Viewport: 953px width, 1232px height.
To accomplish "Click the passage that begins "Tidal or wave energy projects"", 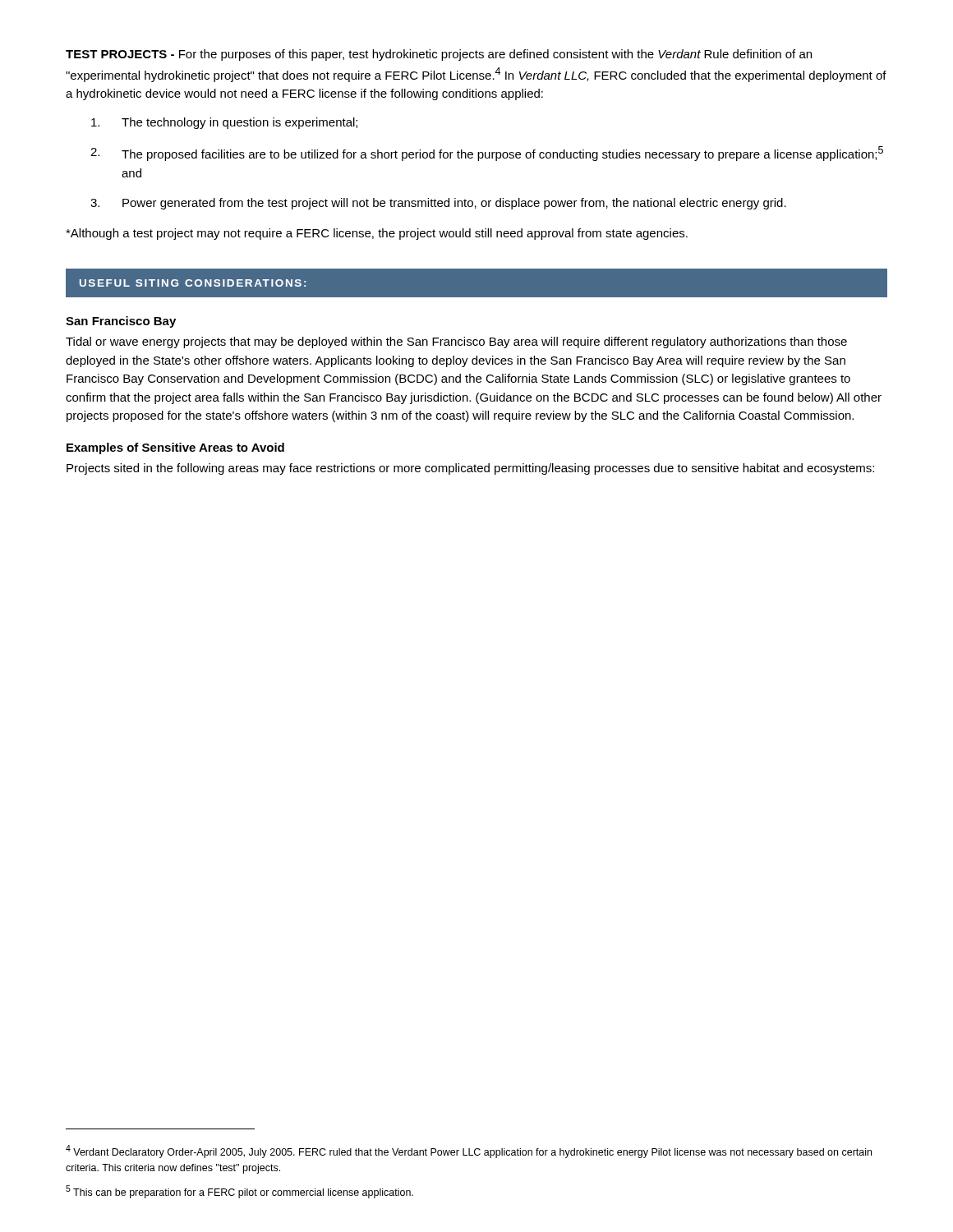I will (x=474, y=378).
